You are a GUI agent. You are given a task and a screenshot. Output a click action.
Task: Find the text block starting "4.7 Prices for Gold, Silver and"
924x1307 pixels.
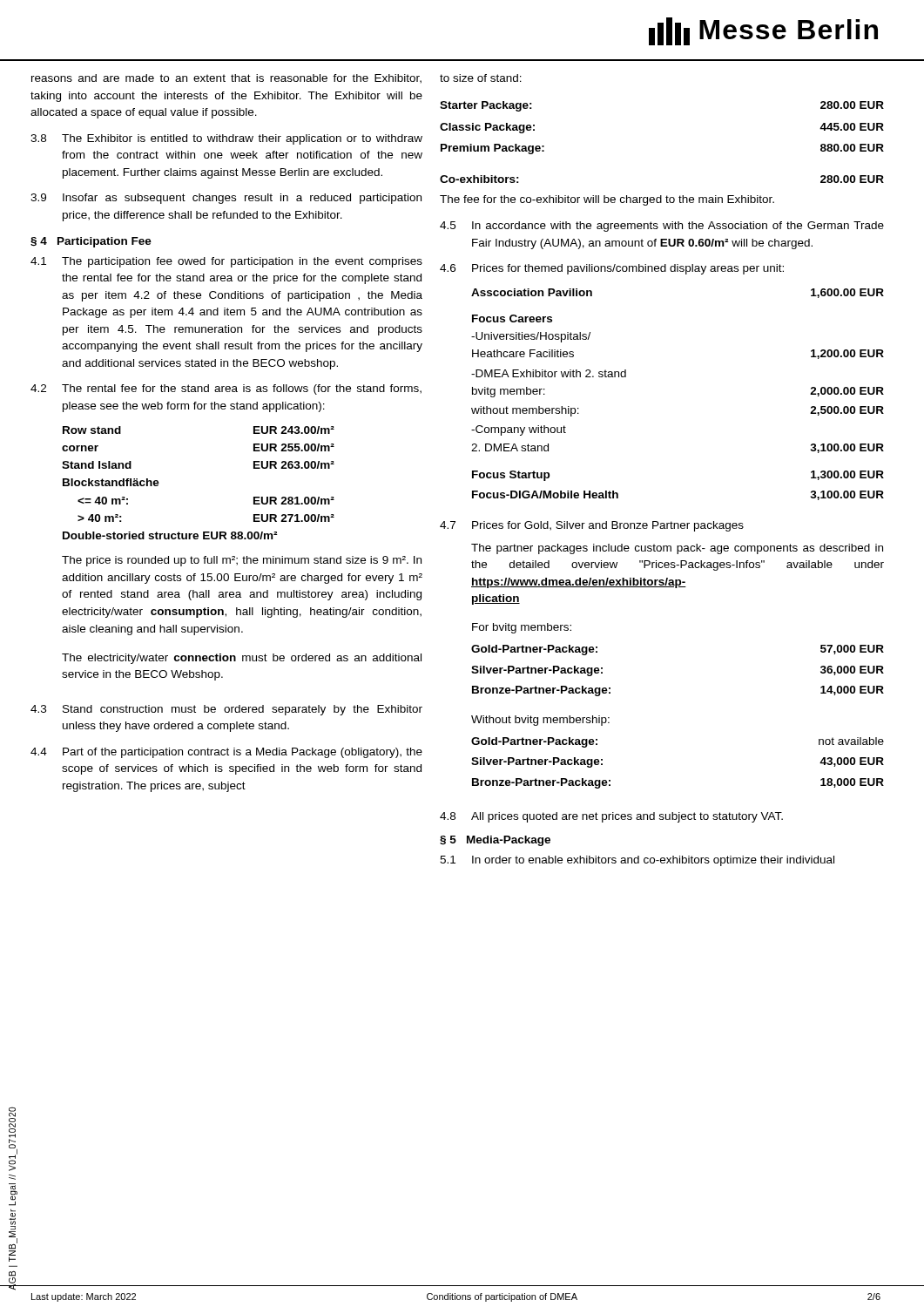tap(592, 526)
